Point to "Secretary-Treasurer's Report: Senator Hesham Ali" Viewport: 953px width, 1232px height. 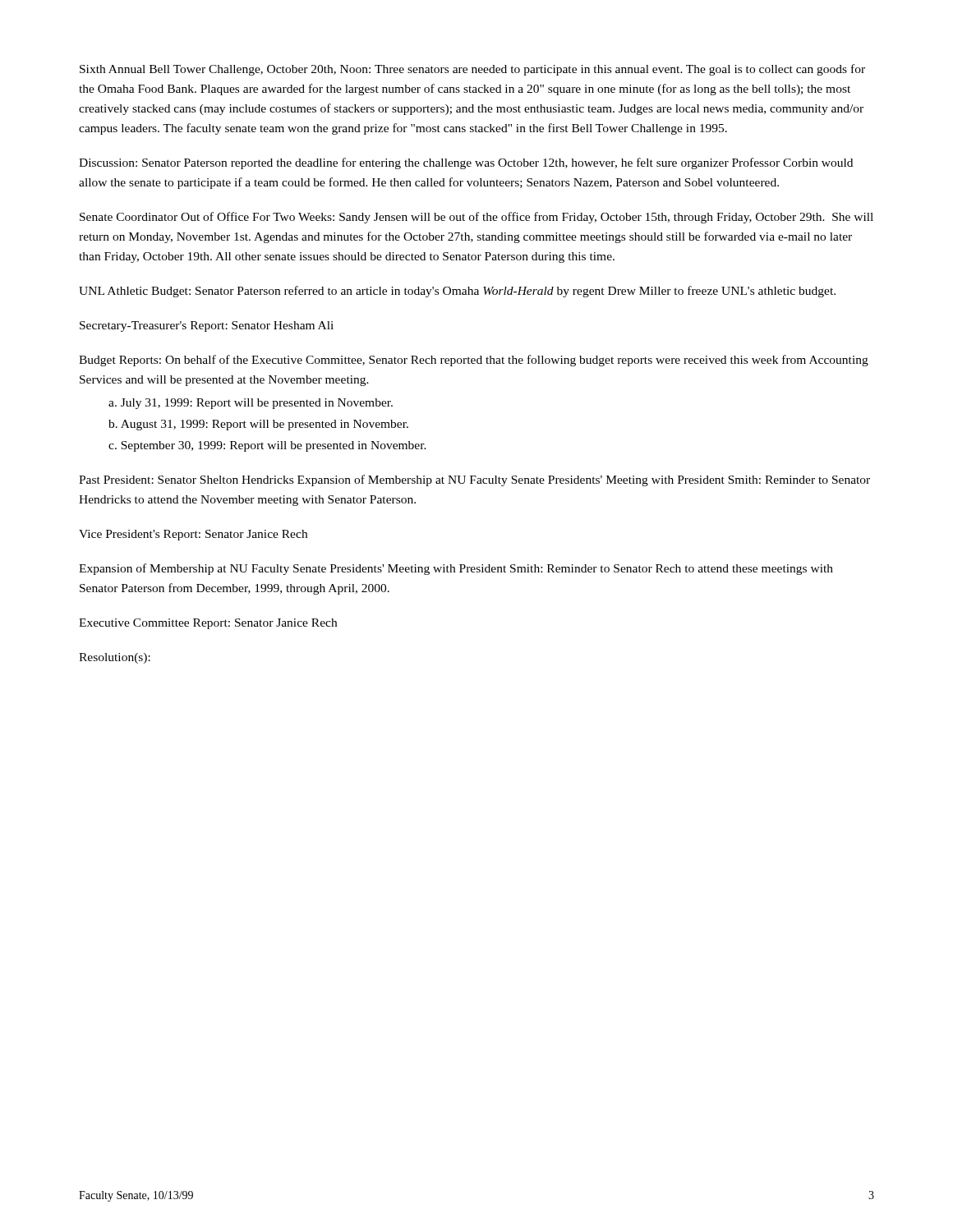point(206,325)
